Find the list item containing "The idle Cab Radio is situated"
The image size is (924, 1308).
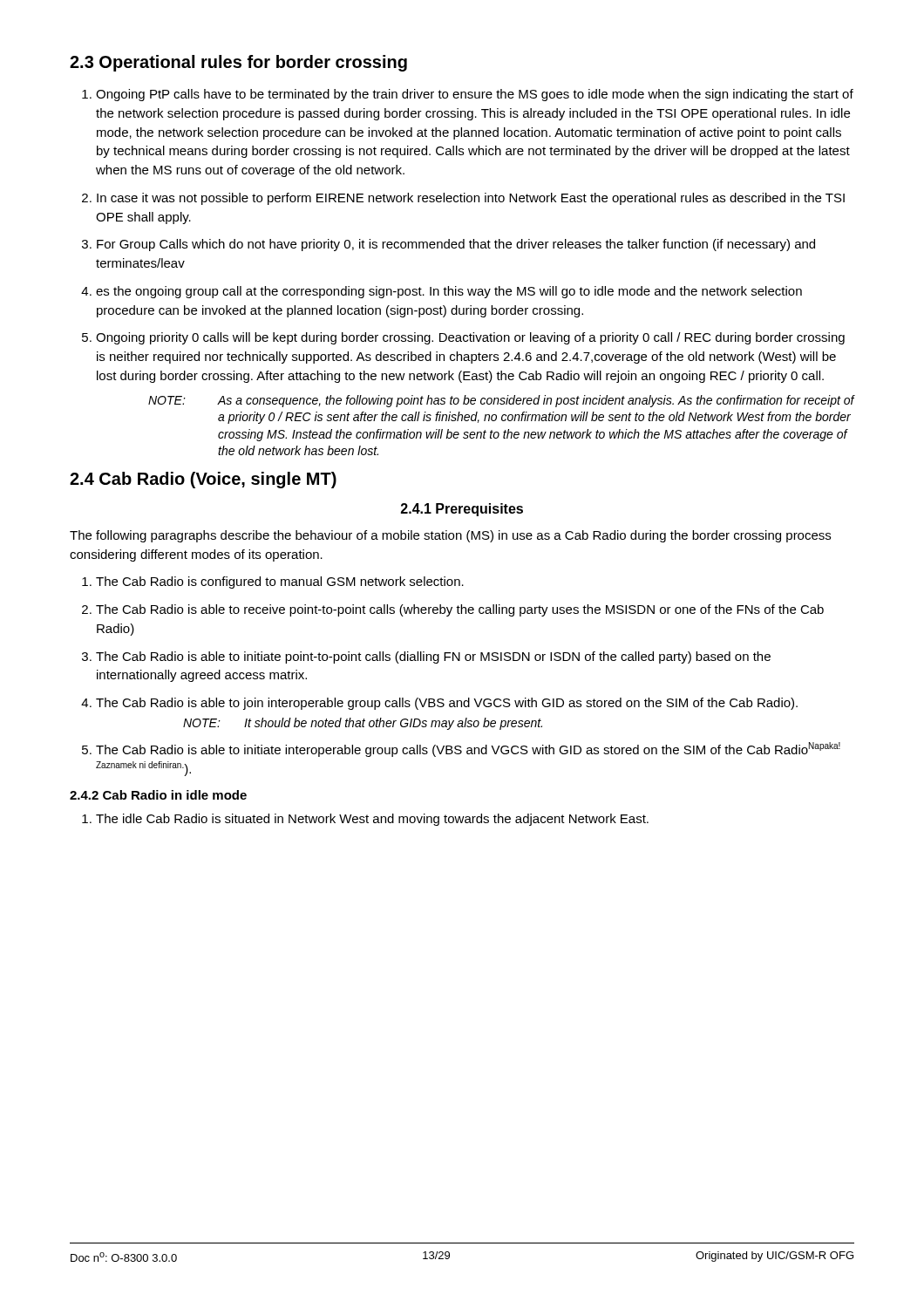[462, 818]
